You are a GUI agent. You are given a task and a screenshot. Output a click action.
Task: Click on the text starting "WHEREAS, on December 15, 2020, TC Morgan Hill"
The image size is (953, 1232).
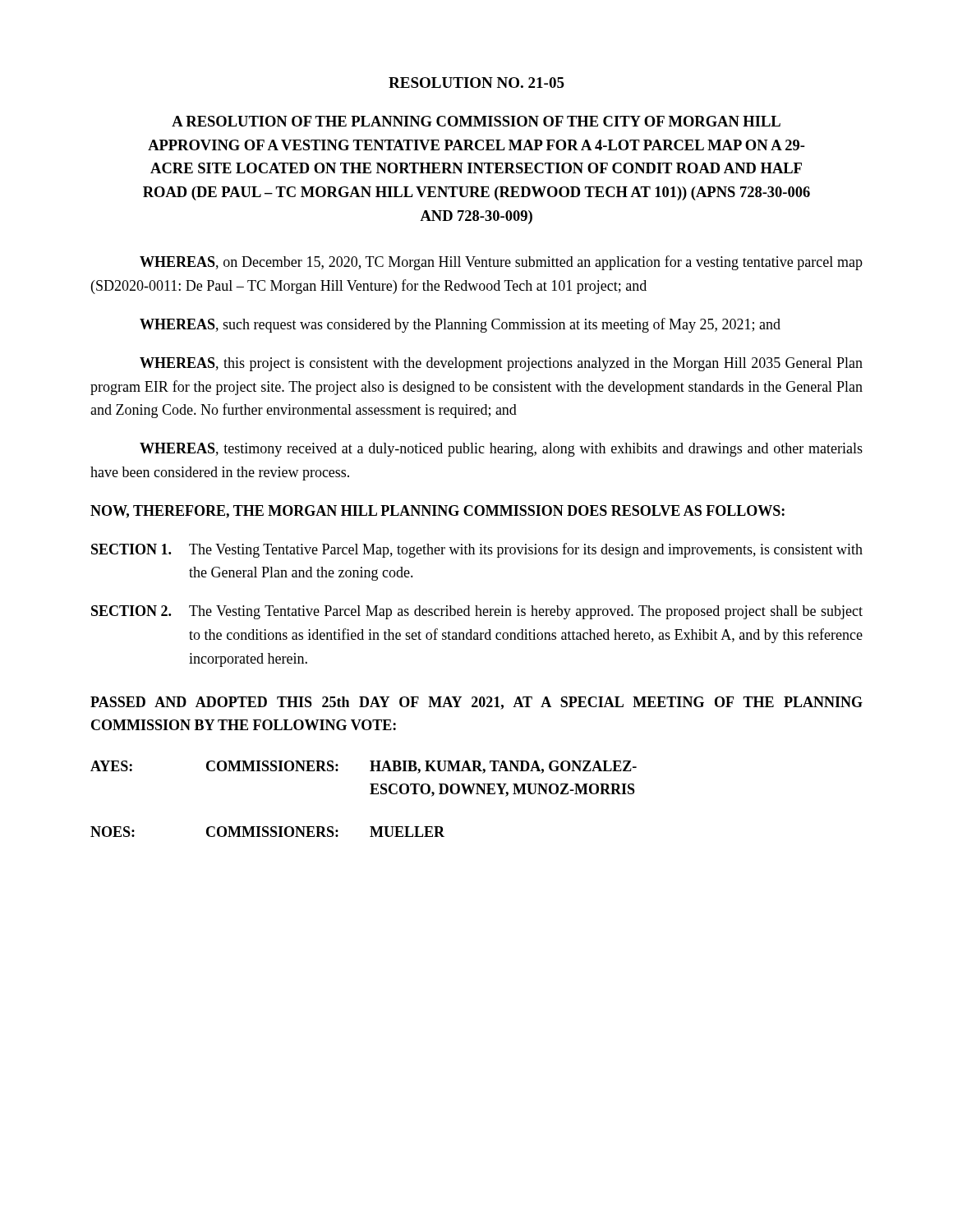click(476, 274)
